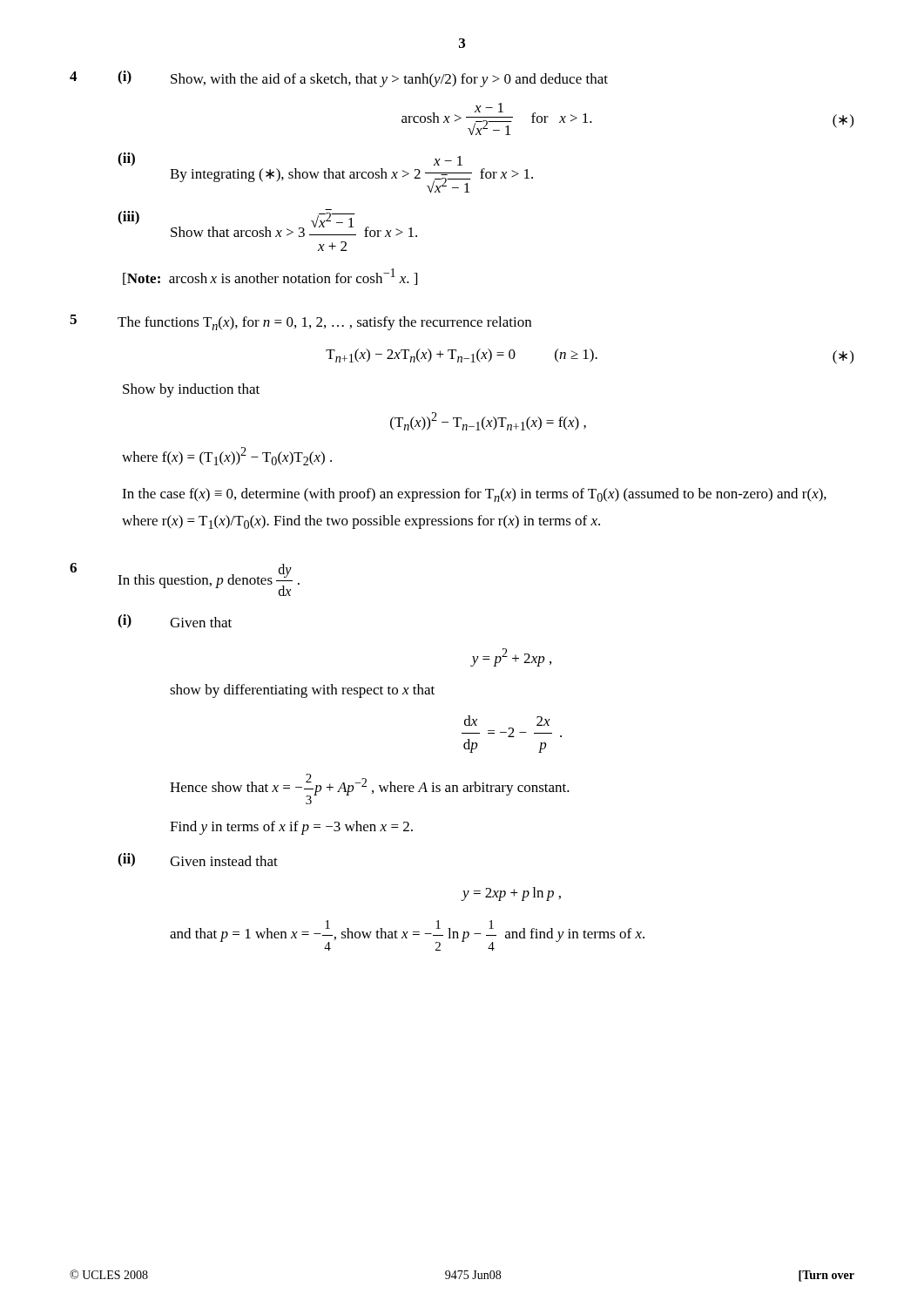
Task: Select the text block with the text "Hence show that"
Action: coord(370,789)
